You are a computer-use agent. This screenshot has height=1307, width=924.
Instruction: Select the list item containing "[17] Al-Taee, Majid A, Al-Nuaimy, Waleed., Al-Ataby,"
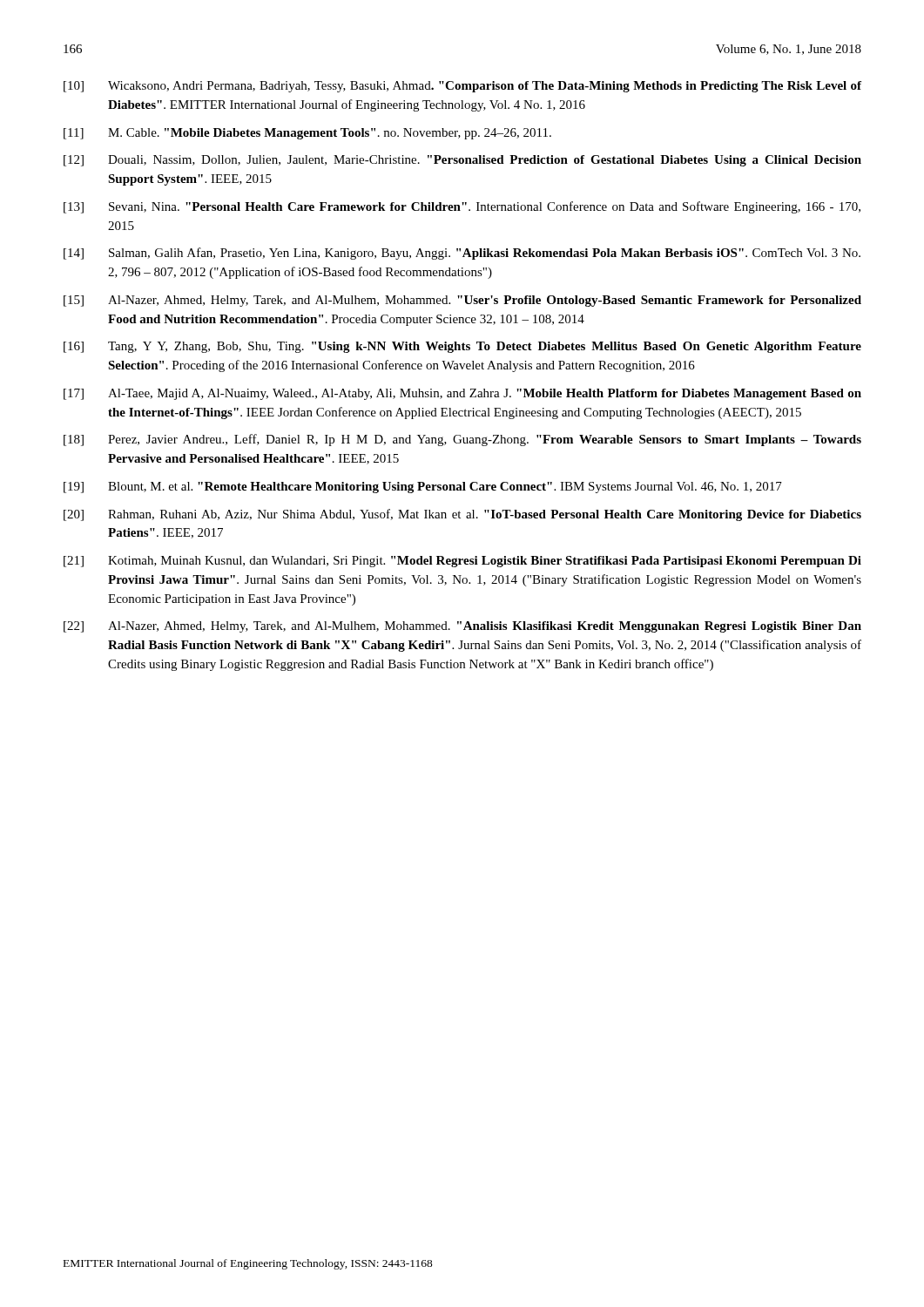pyautogui.click(x=462, y=403)
